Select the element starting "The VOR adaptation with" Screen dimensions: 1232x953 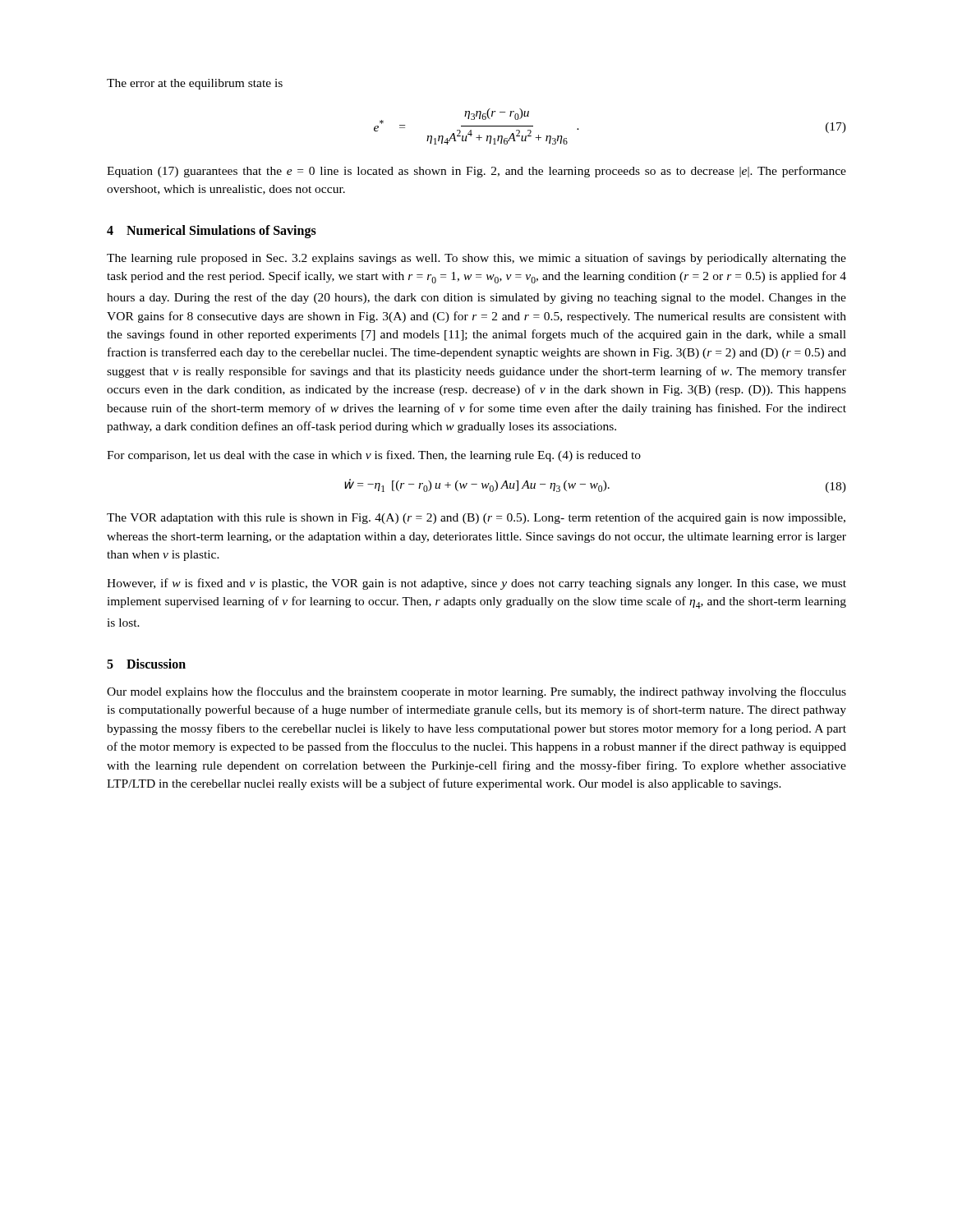pyautogui.click(x=476, y=536)
